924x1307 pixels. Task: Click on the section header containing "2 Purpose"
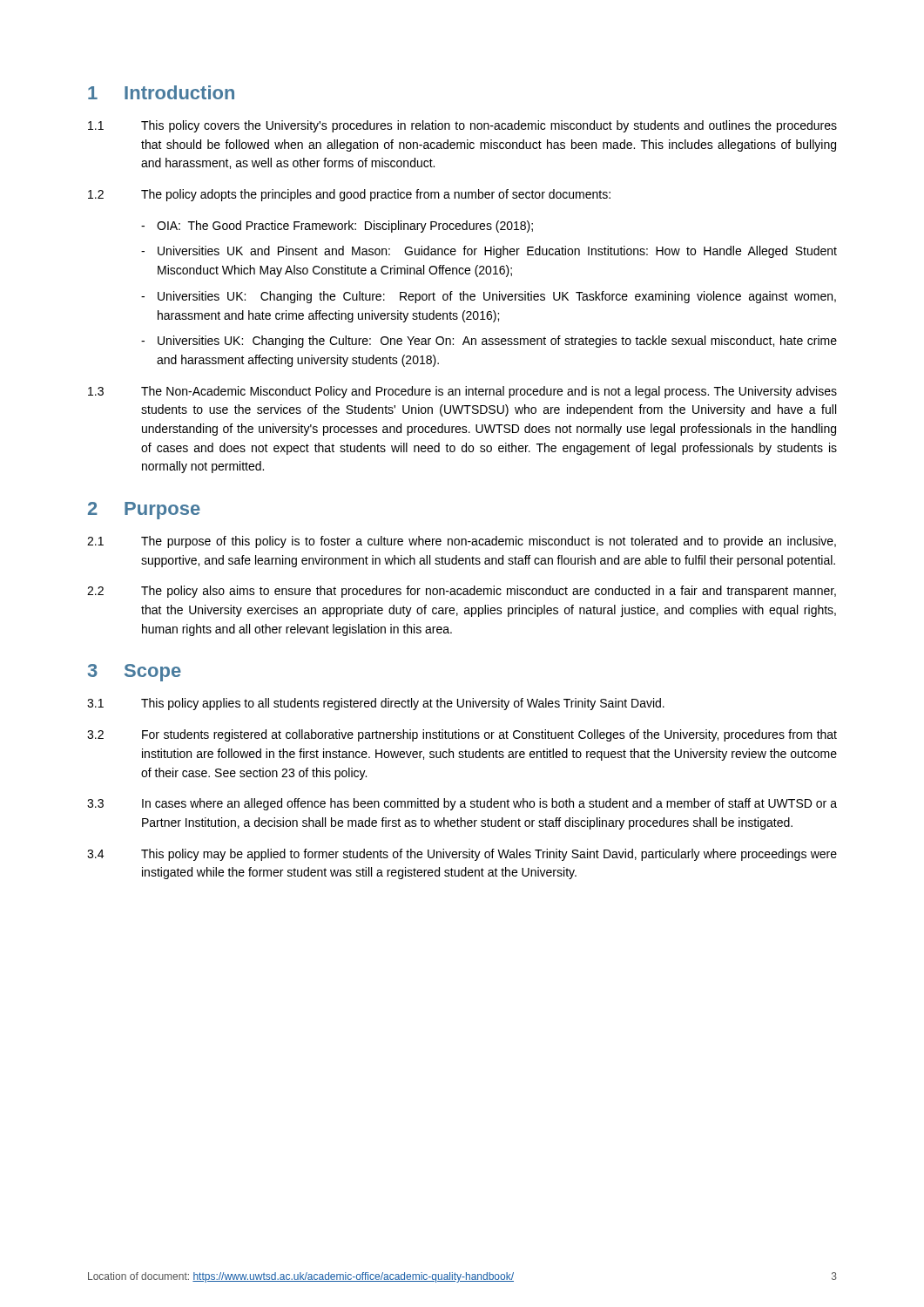click(144, 511)
